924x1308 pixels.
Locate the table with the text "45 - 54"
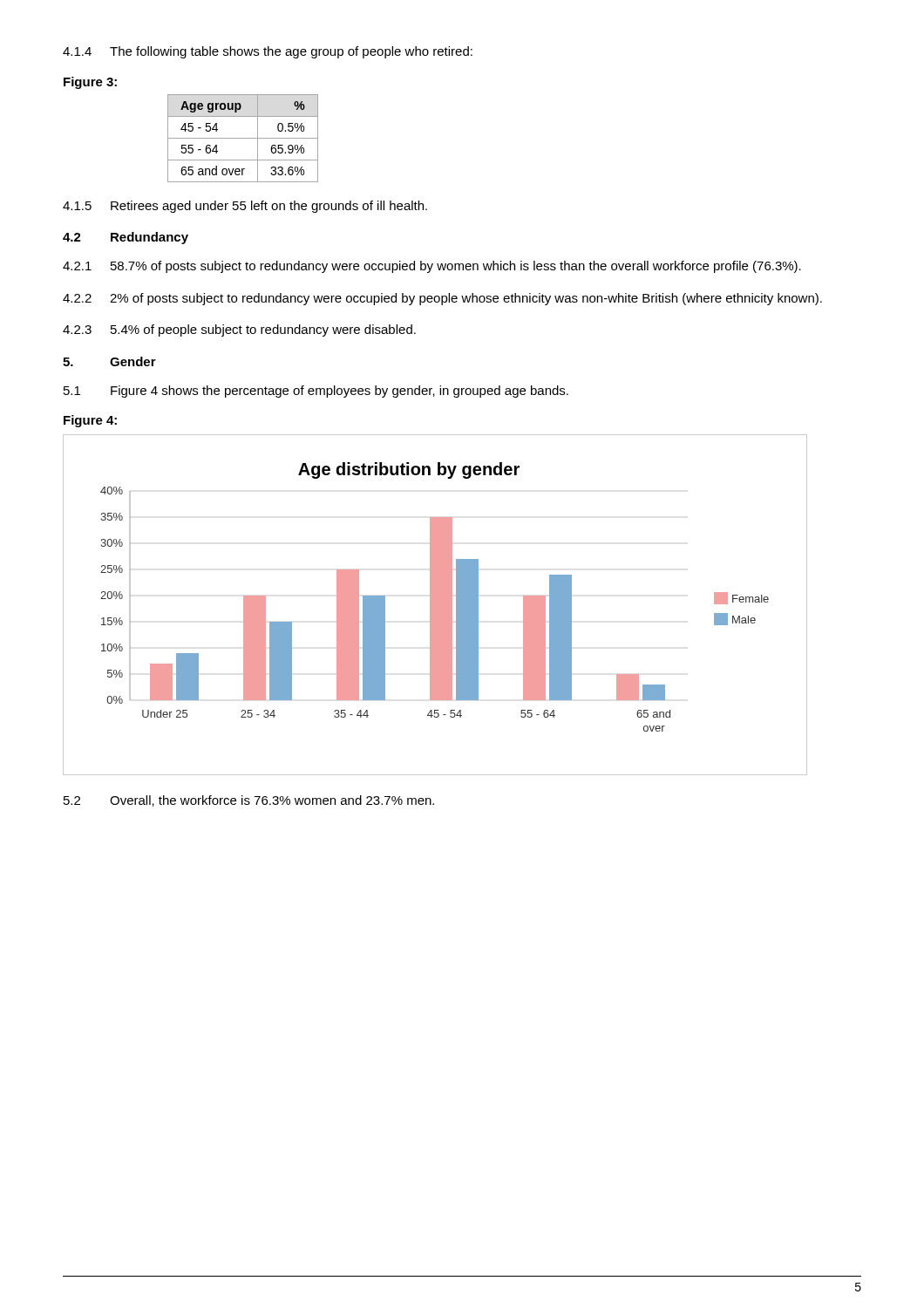click(x=462, y=138)
